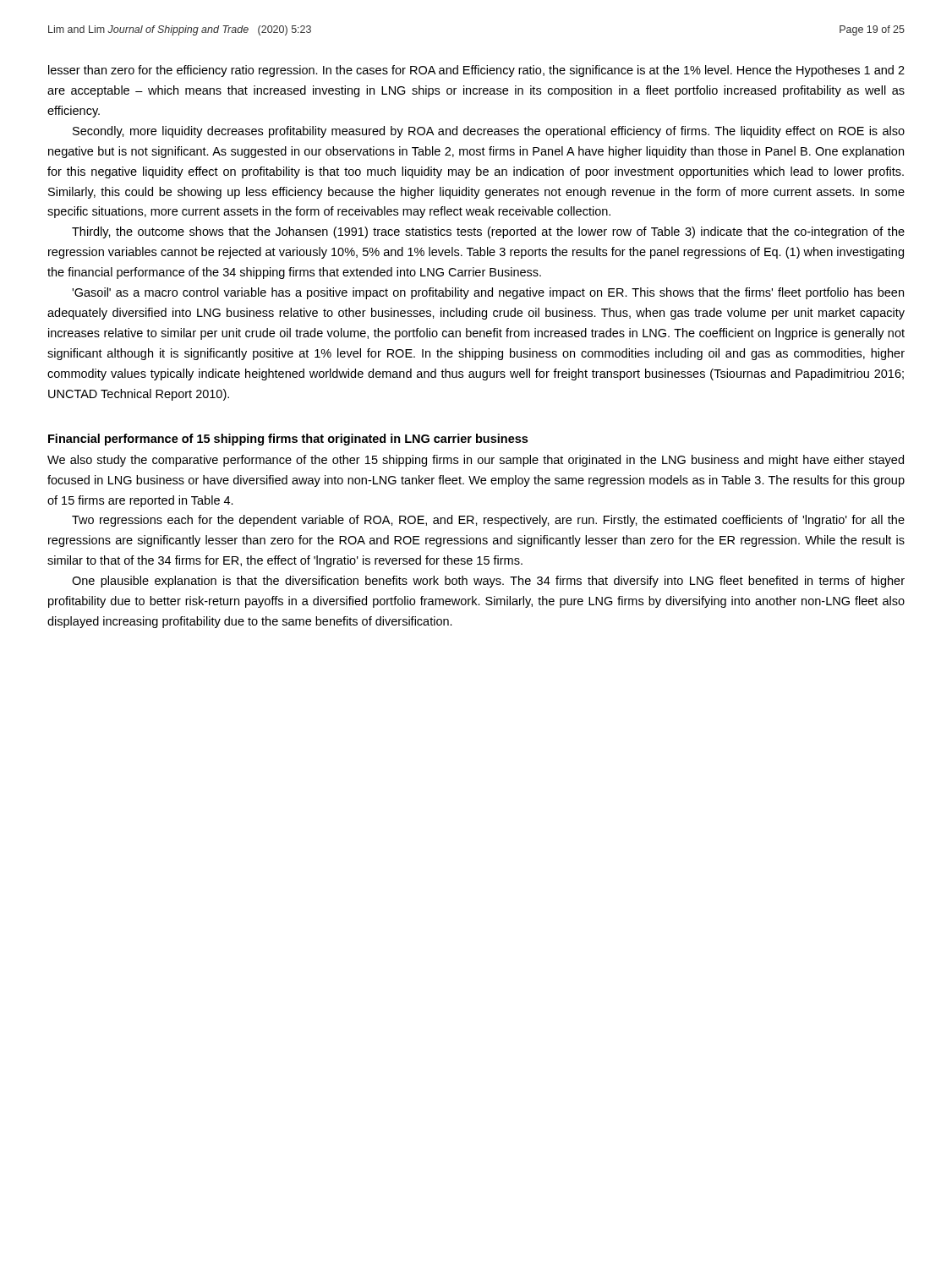This screenshot has width=952, height=1268.
Task: Locate the text block that reads "One plausible explanation is that the diversification benefits"
Action: click(x=476, y=602)
